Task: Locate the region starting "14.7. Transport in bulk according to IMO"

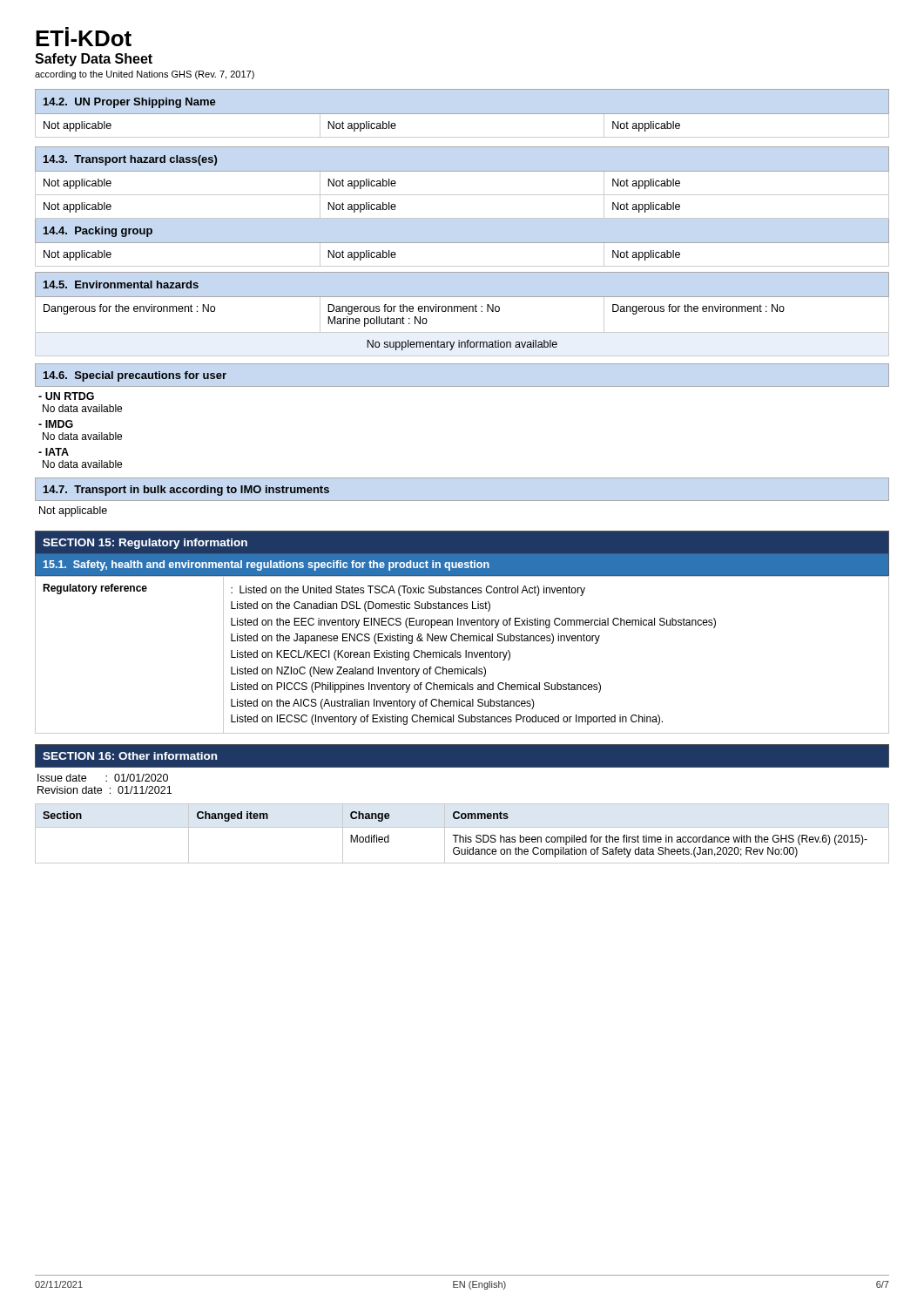Action: click(x=186, y=491)
